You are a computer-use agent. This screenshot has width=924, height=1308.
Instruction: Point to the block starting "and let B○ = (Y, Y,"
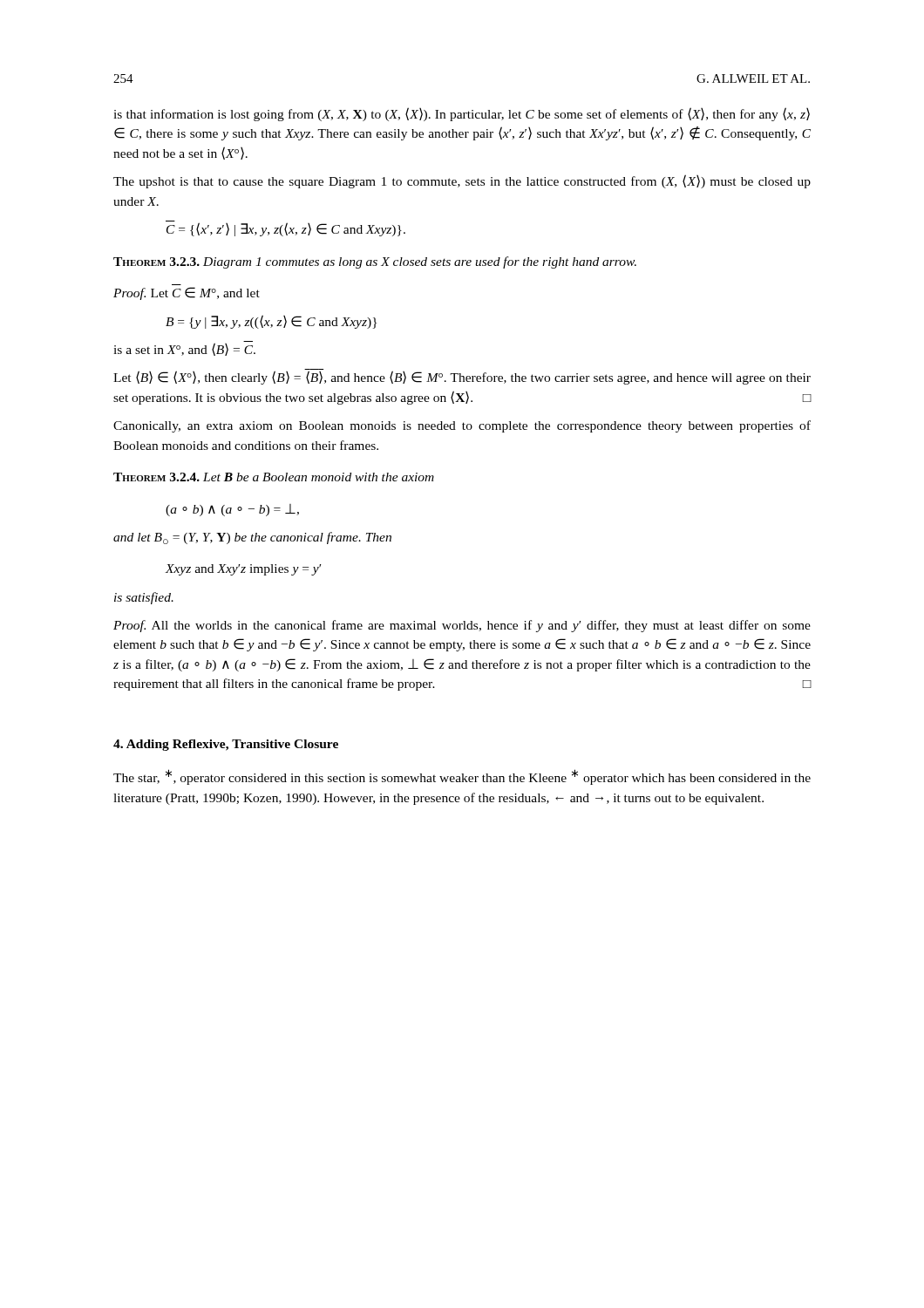[x=252, y=538]
